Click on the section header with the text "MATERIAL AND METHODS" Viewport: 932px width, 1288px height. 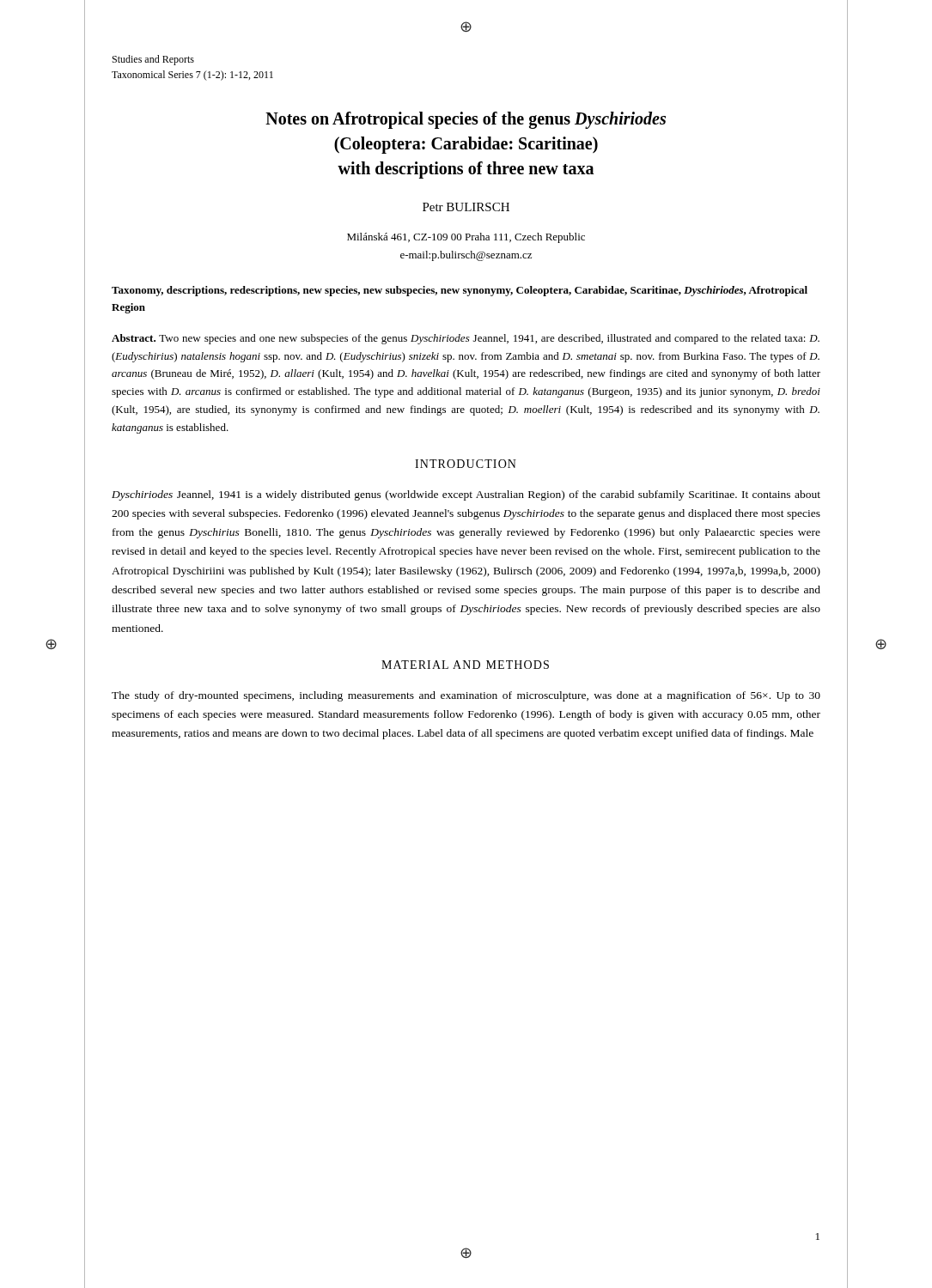pyautogui.click(x=466, y=665)
